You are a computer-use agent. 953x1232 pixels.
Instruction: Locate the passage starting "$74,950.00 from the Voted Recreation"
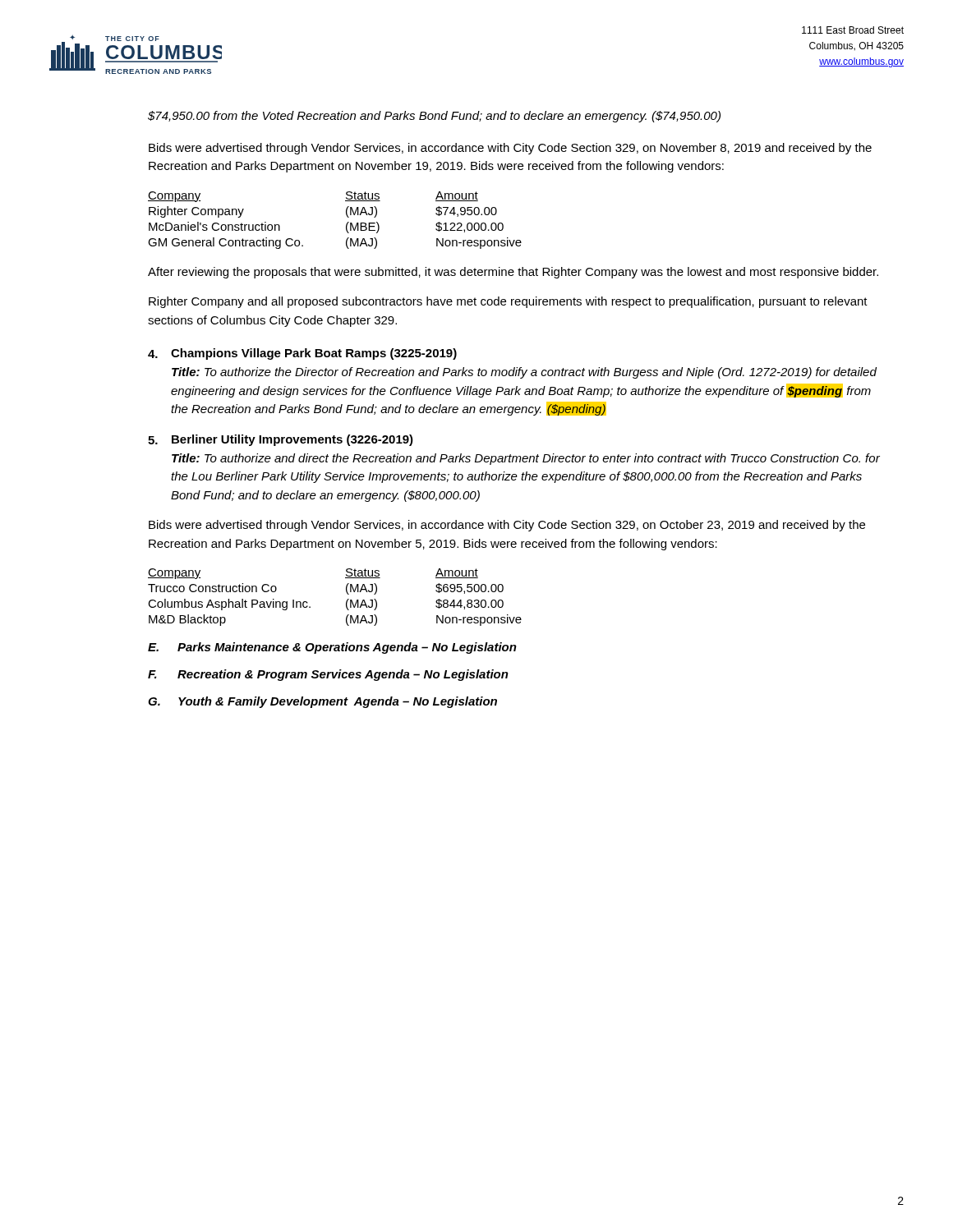click(435, 115)
